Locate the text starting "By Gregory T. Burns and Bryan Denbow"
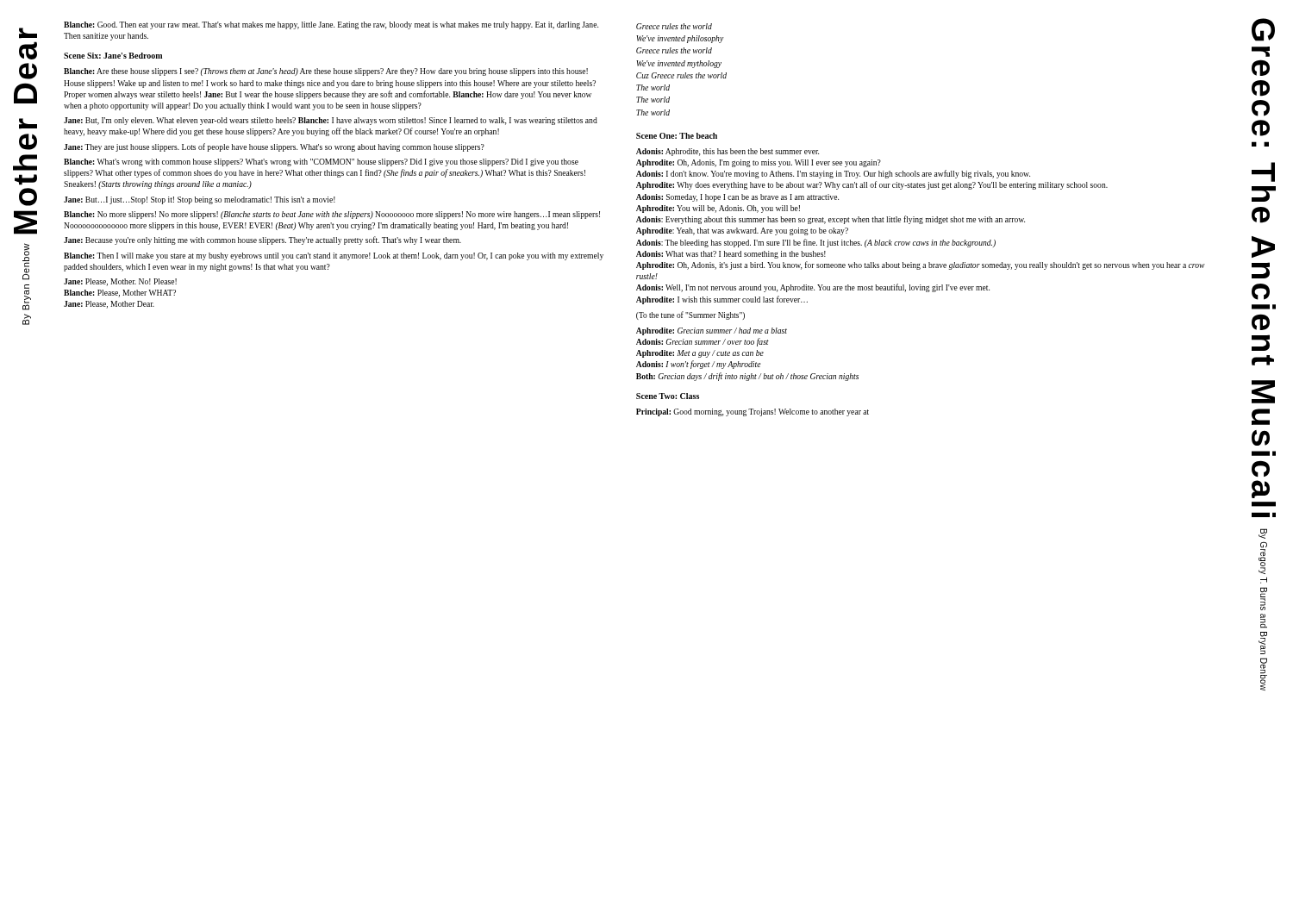Image resolution: width=1293 pixels, height=924 pixels. click(x=1263, y=609)
